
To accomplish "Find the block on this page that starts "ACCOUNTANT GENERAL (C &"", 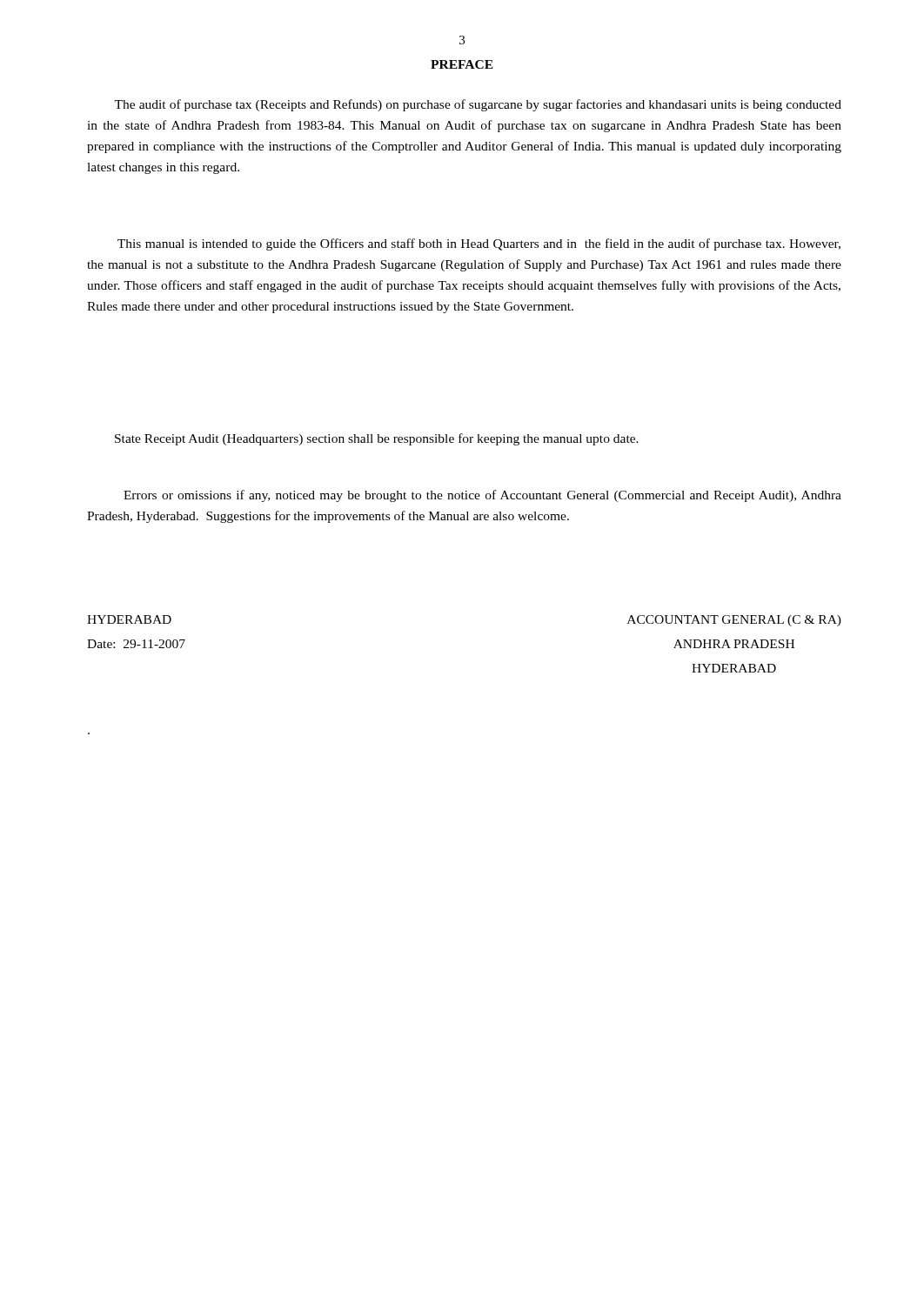I will (x=734, y=643).
